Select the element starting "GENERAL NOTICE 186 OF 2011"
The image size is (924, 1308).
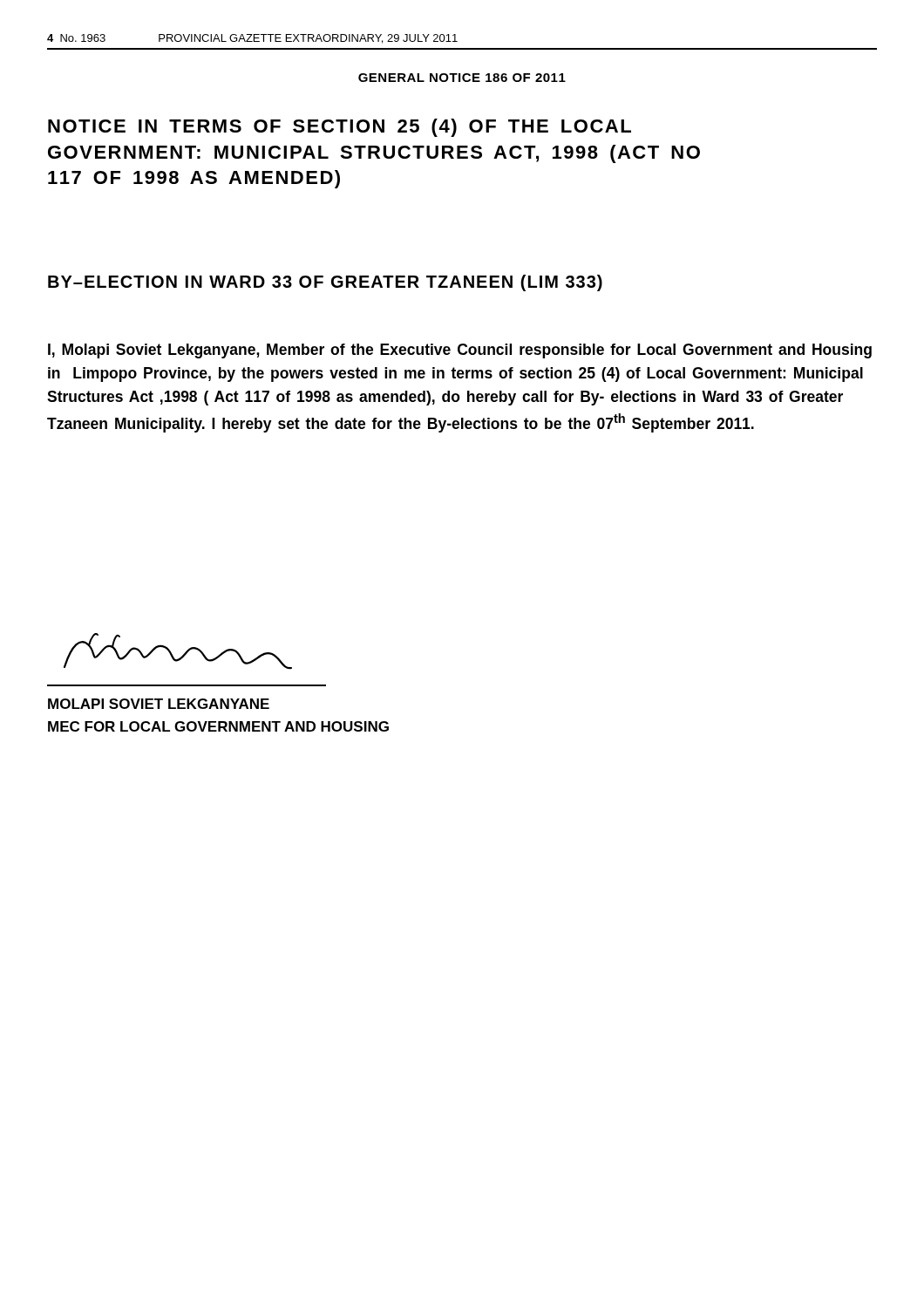pyautogui.click(x=462, y=77)
